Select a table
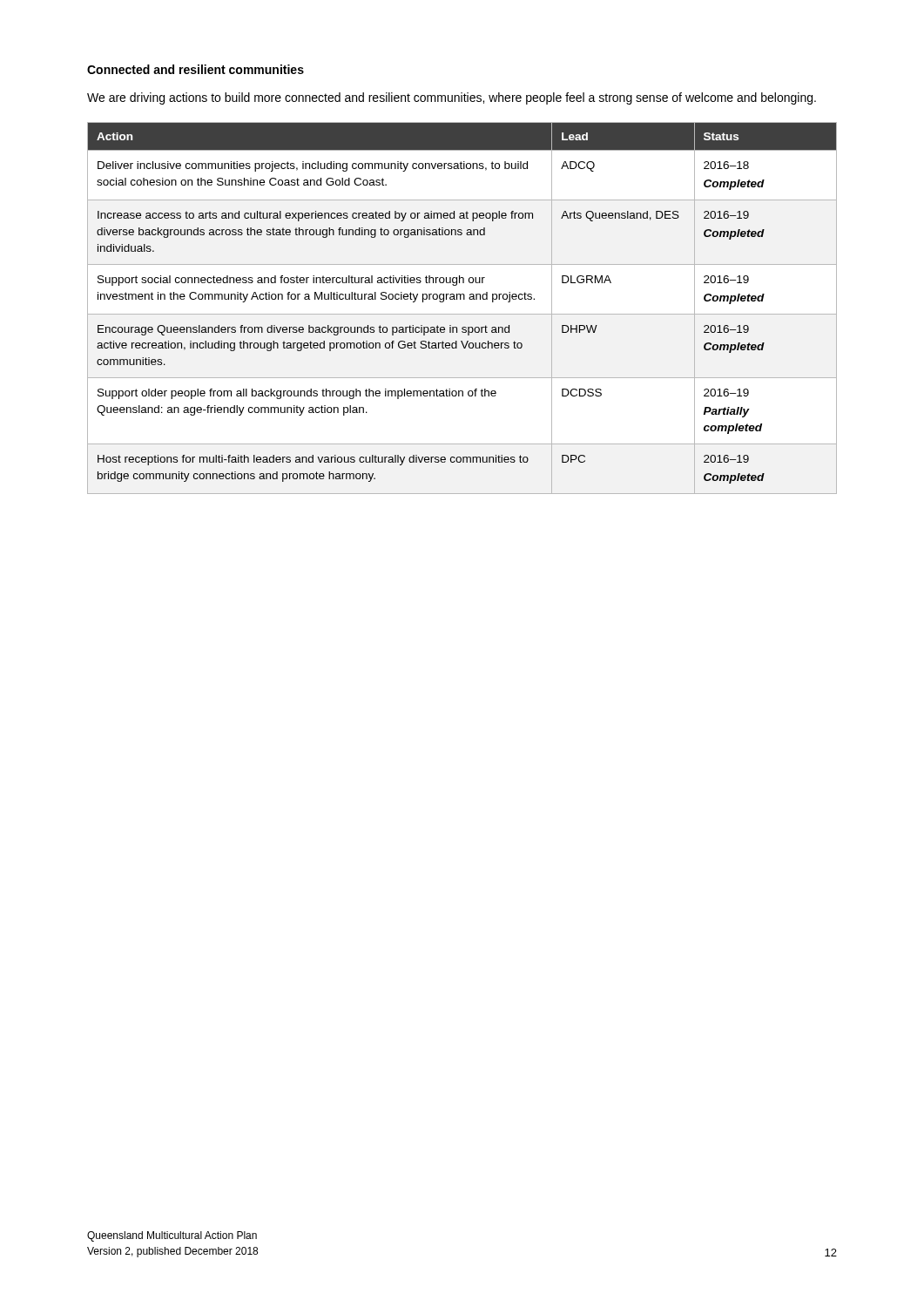 pos(462,308)
